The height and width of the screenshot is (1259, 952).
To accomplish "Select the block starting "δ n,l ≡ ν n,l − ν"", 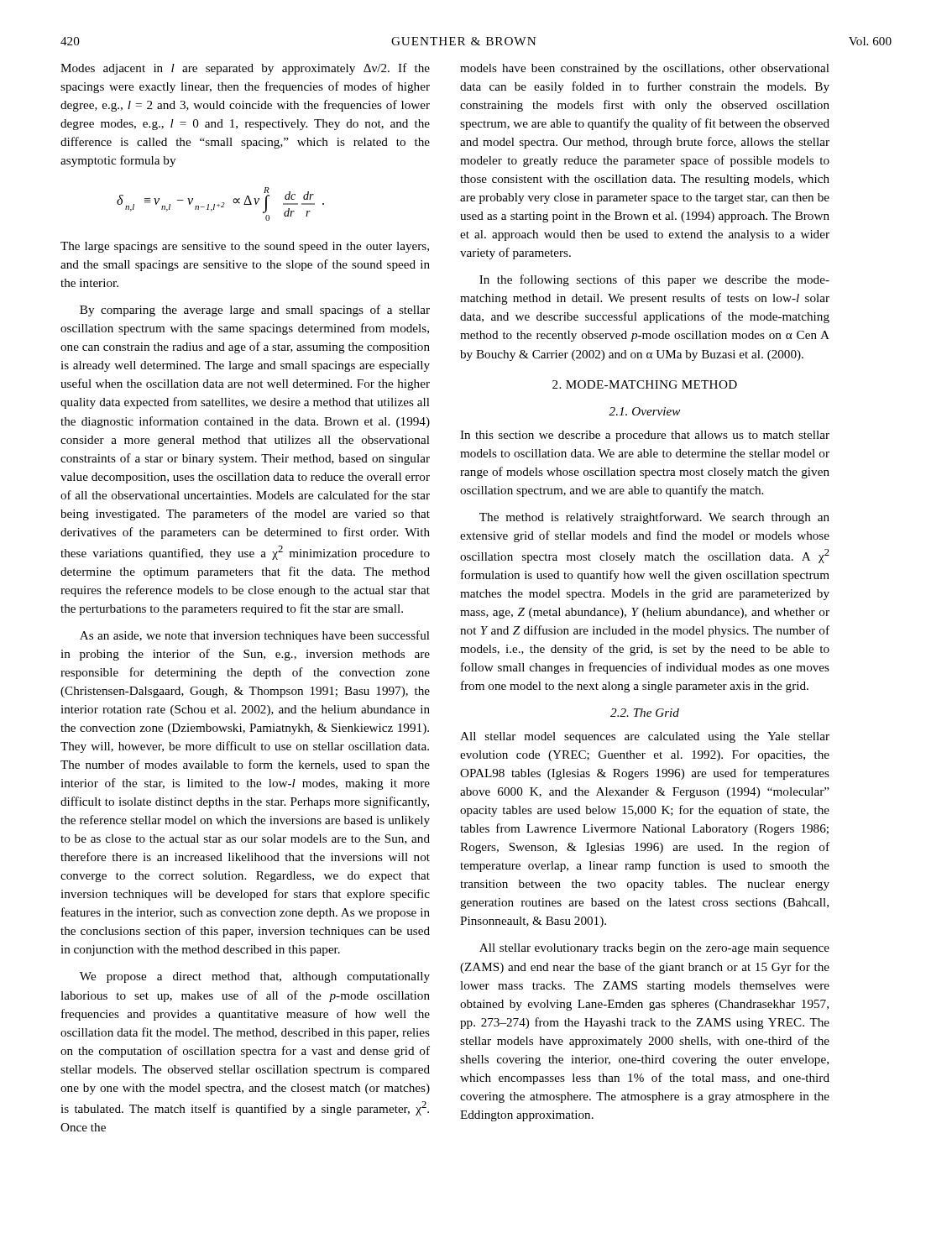I will point(245,203).
